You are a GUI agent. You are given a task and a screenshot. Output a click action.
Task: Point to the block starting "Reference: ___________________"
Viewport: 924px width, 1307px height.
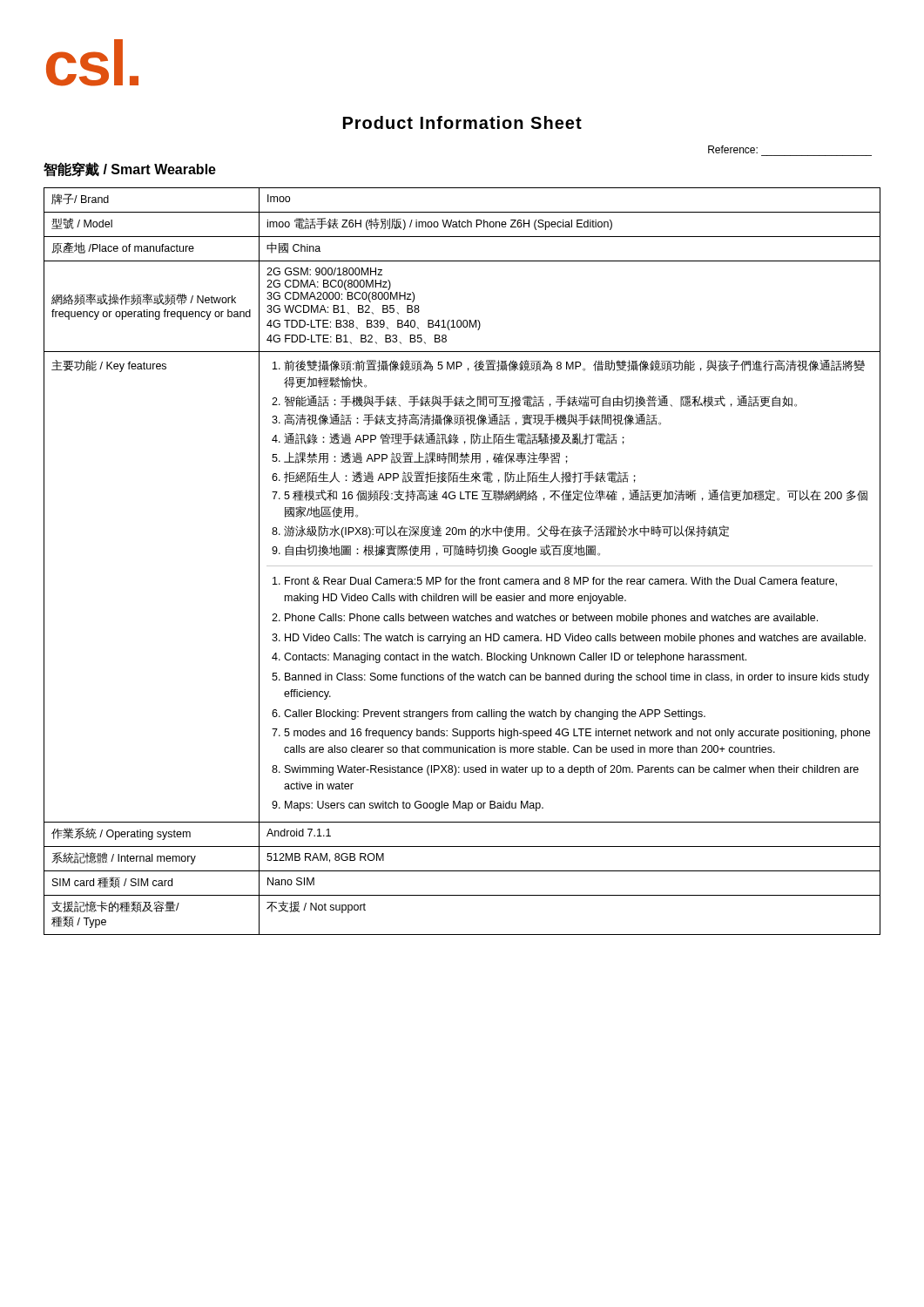[x=790, y=150]
